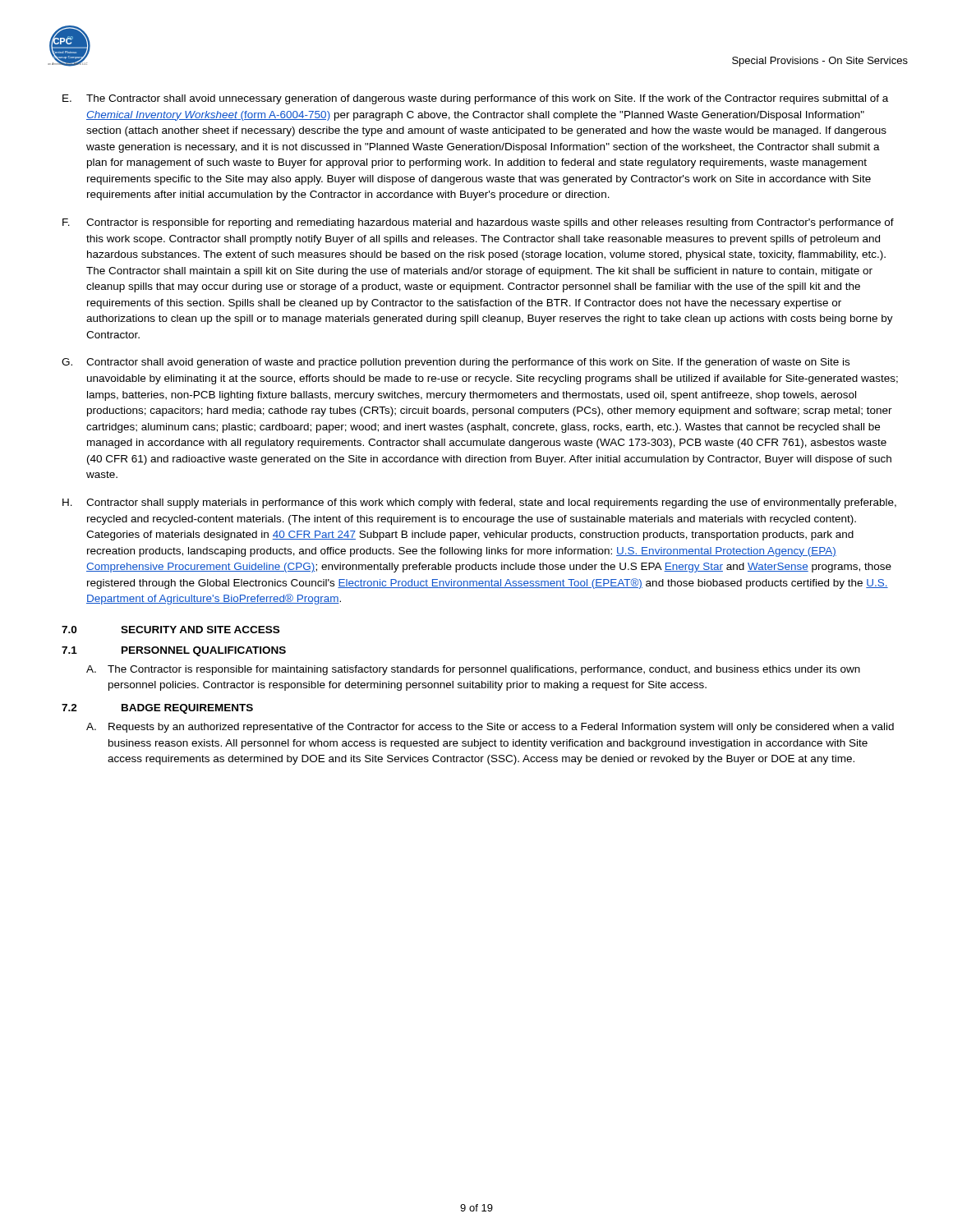
Task: Point to the text block starting "E. The Contractor shall"
Action: tap(481, 147)
